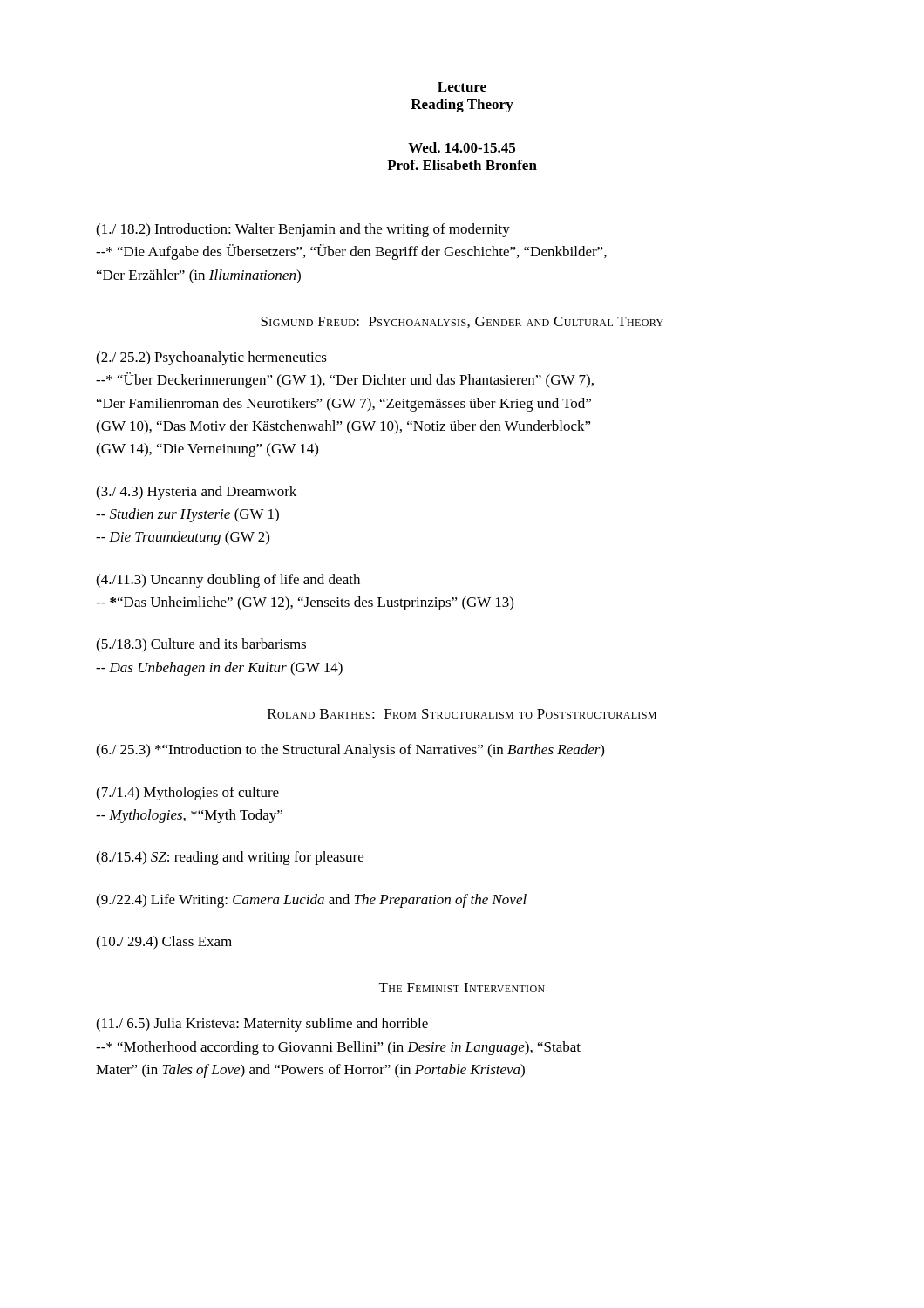Click on the list item that reads "(3./ 4.3) Hysteria"
This screenshot has height=1308, width=924.
pyautogui.click(x=196, y=514)
